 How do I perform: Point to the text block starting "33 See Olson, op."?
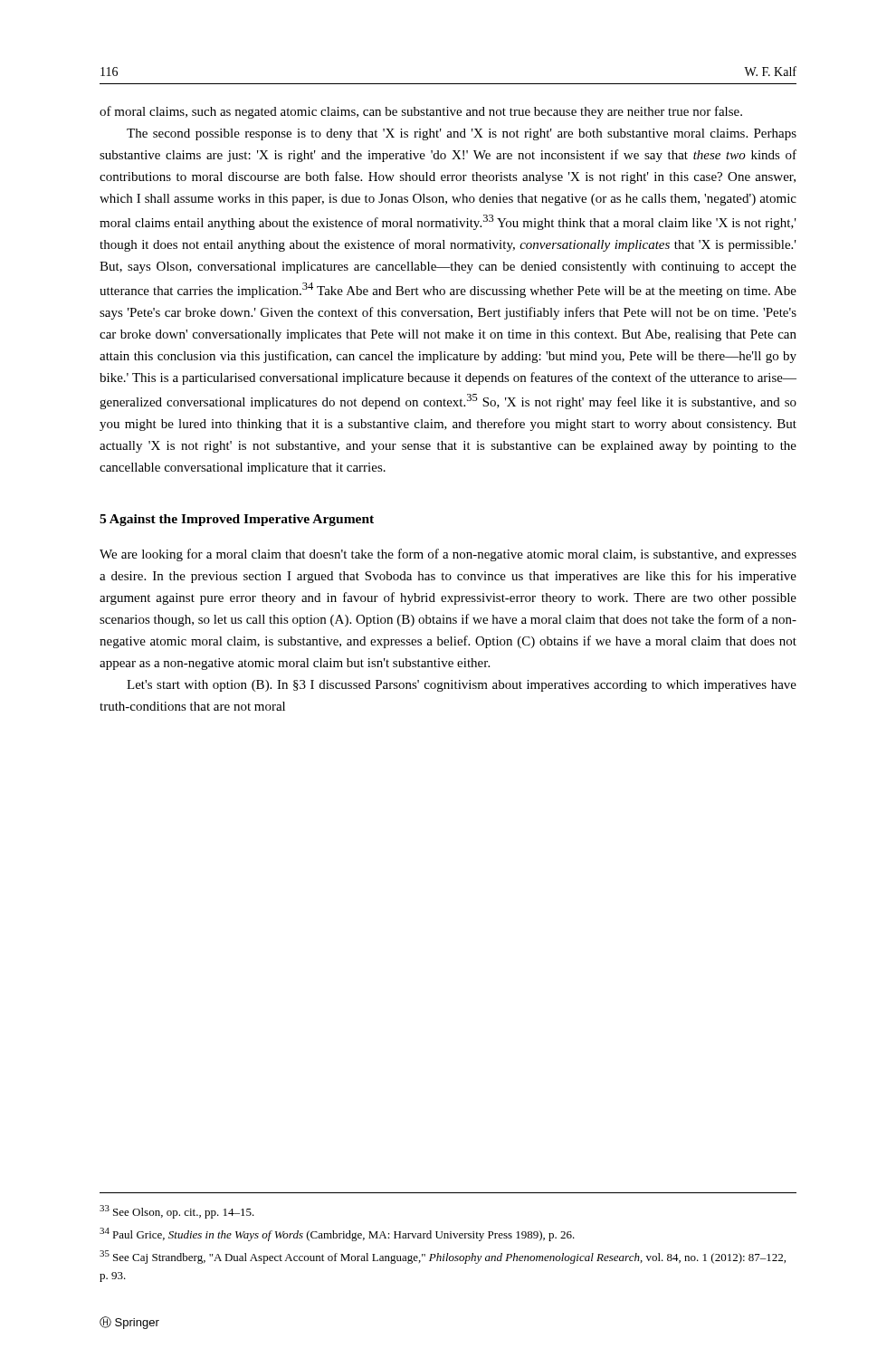(177, 1211)
